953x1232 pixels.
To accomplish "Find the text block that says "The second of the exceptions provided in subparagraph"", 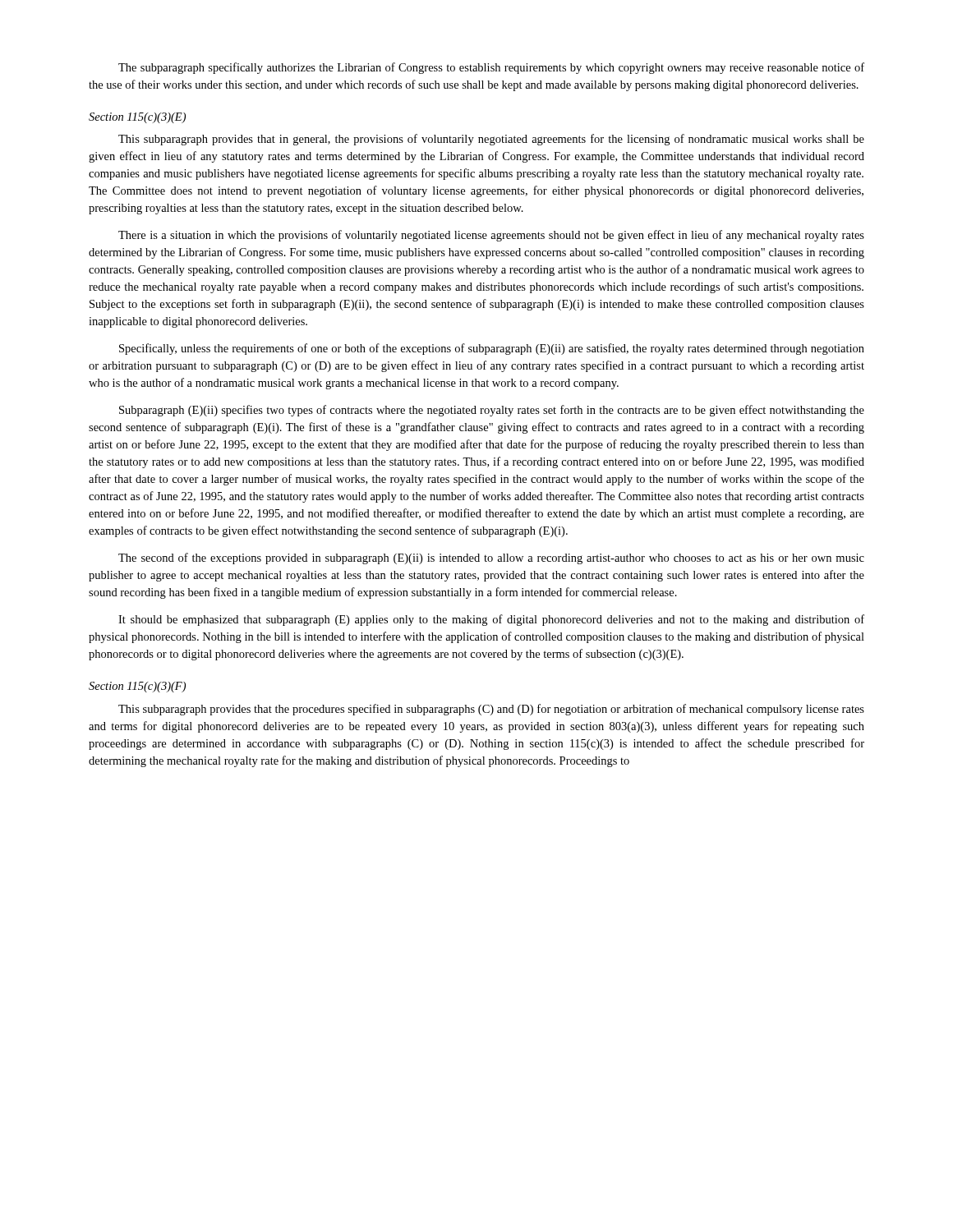I will tap(476, 575).
